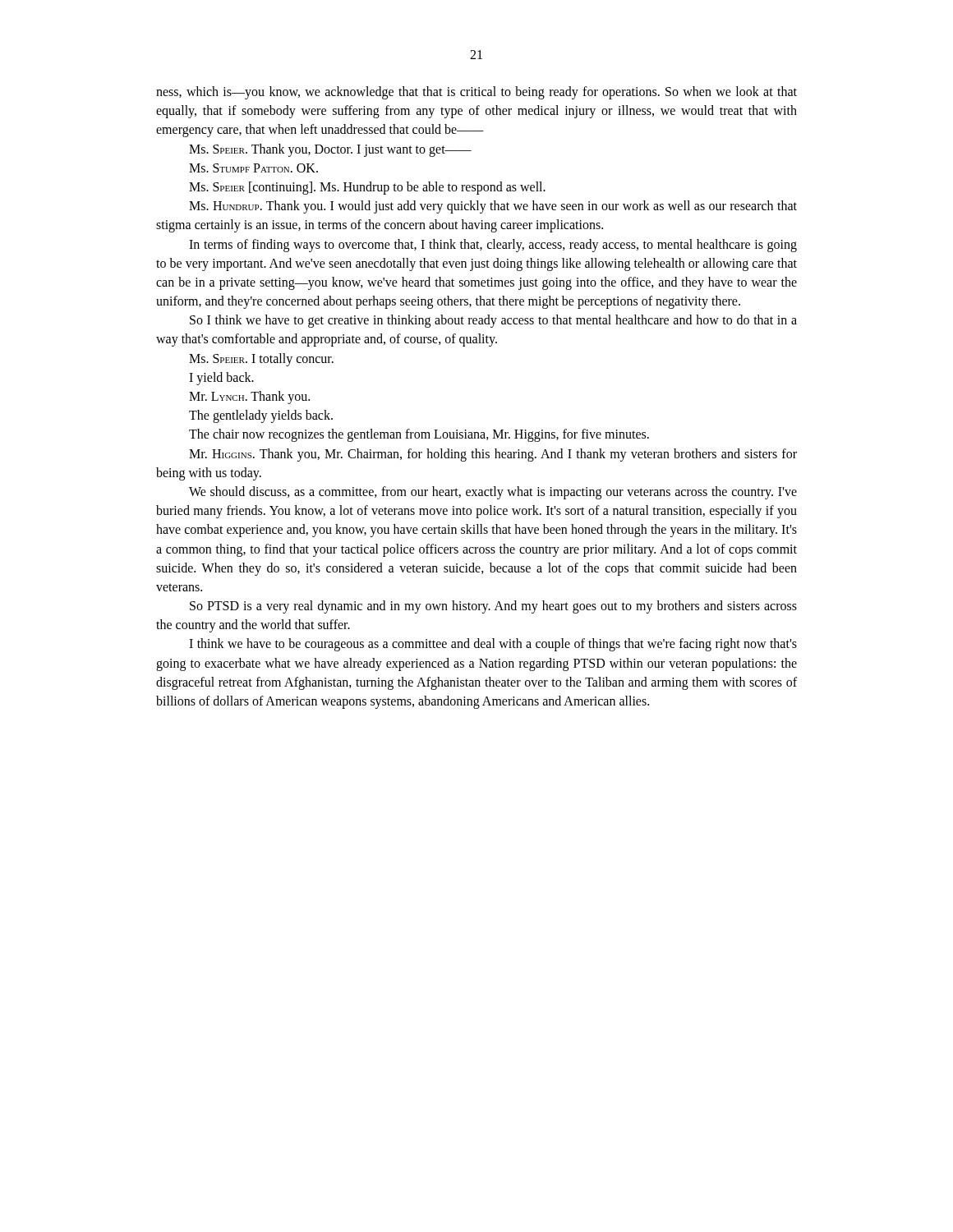
Task: Find the block on this page that starts "Mr. Higgins. Thank you, Mr. Chairman, for holding"
Action: [476, 463]
